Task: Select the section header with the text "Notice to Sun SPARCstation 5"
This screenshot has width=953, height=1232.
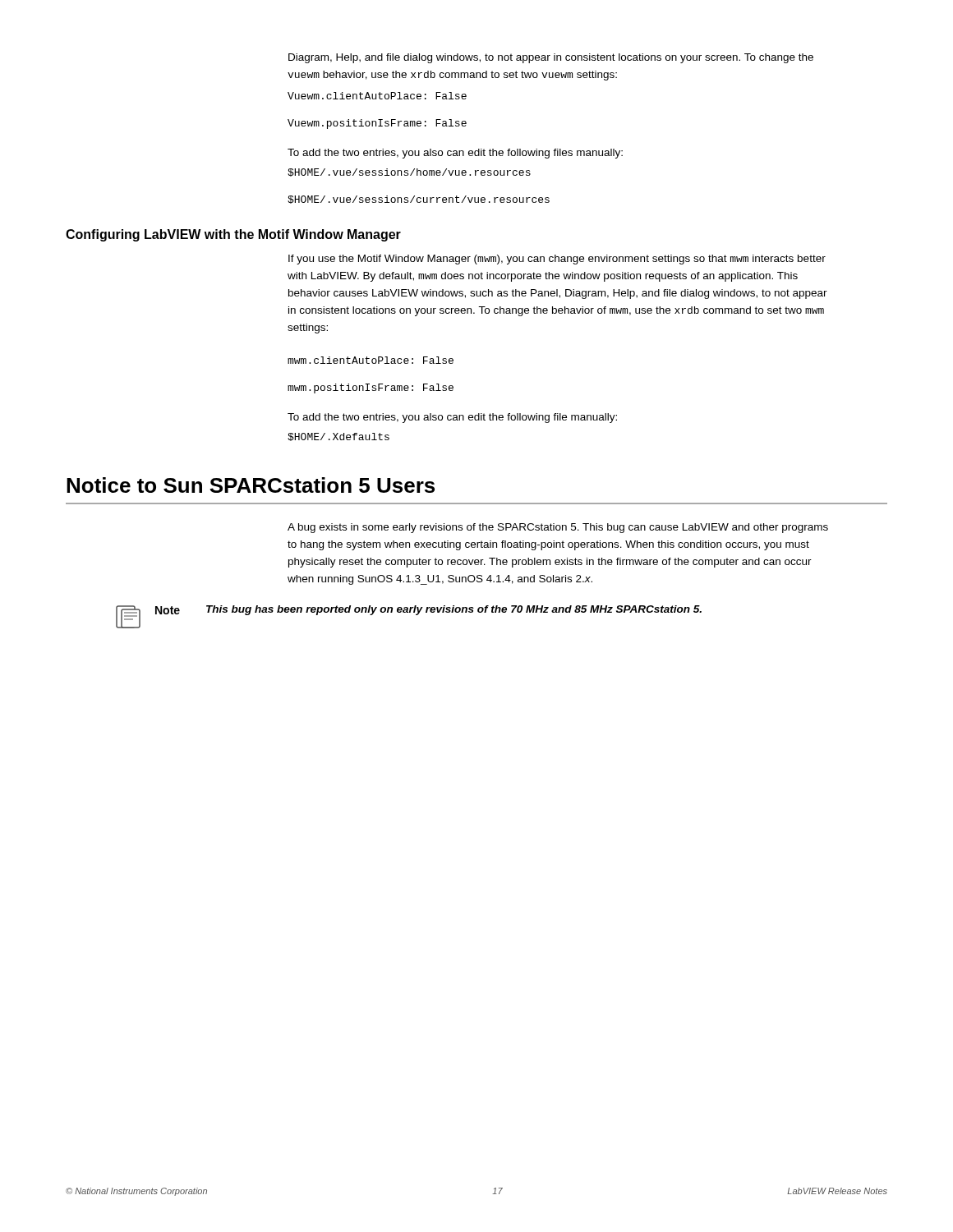Action: [251, 486]
